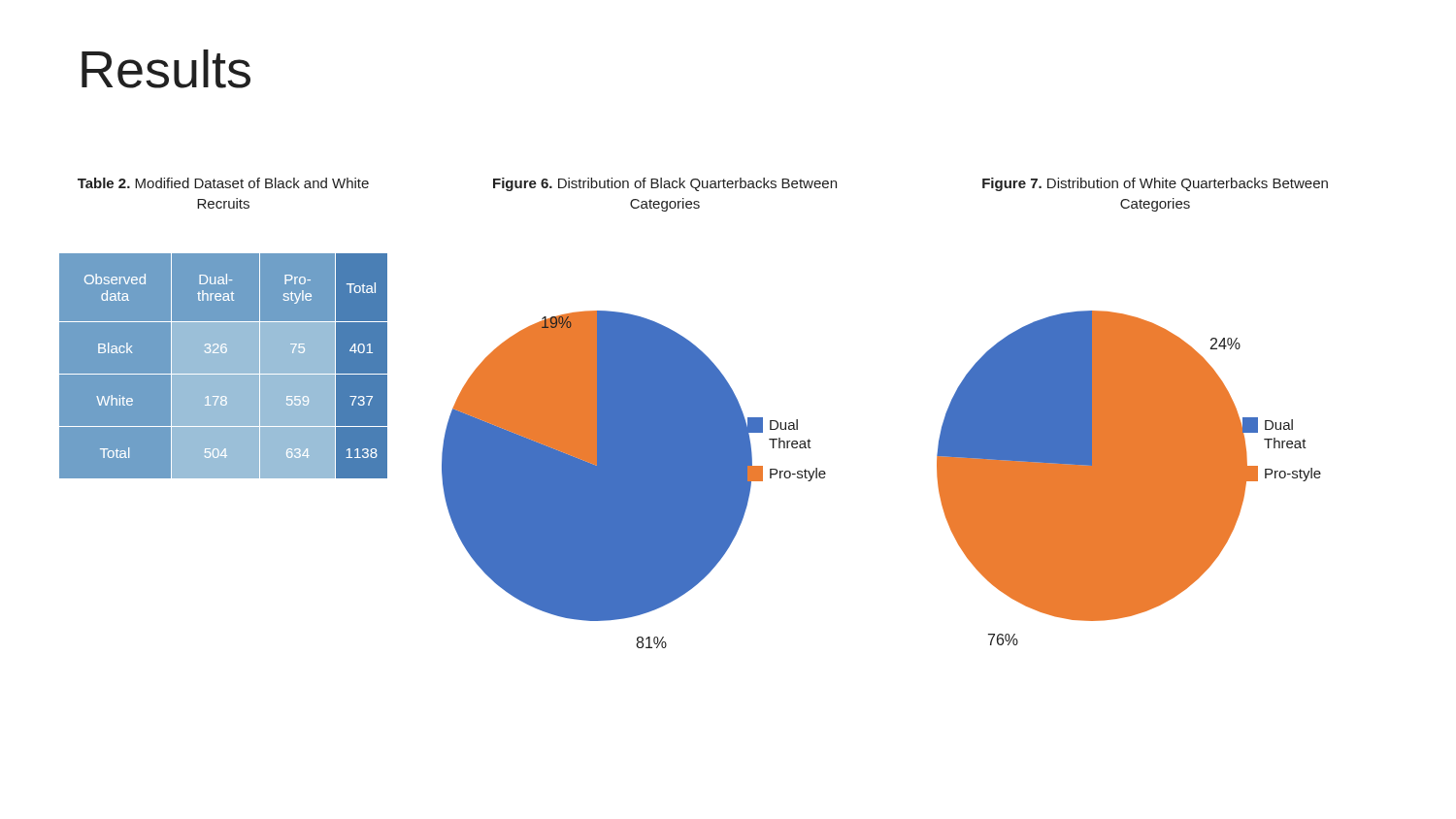
Task: Find the element starting "Figure 6. Distribution of Black Quarterbacks Between"
Action: tap(665, 193)
